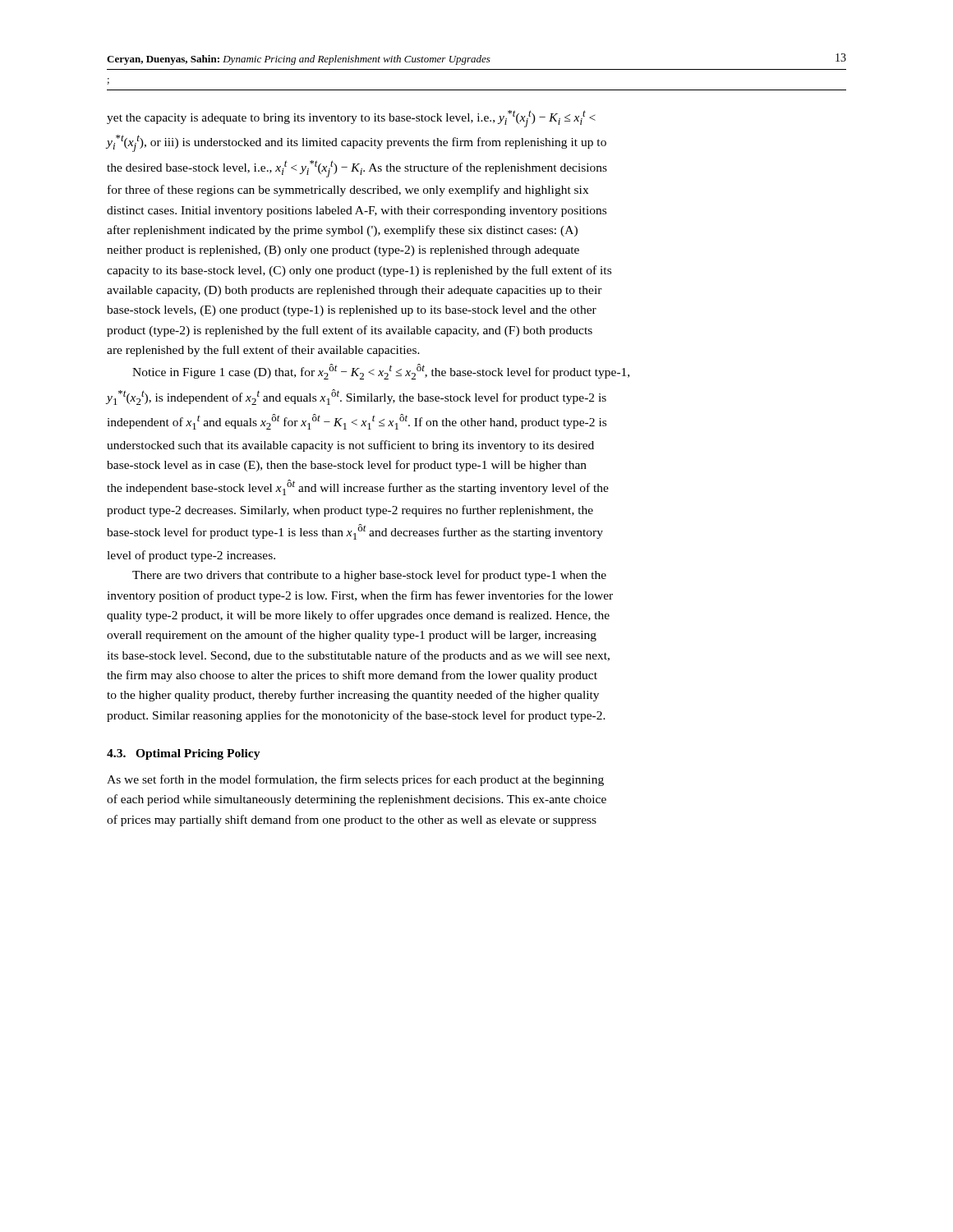
Task: Point to the block beginning "Notice in Figure 1 case (D) that, for"
Action: click(476, 463)
